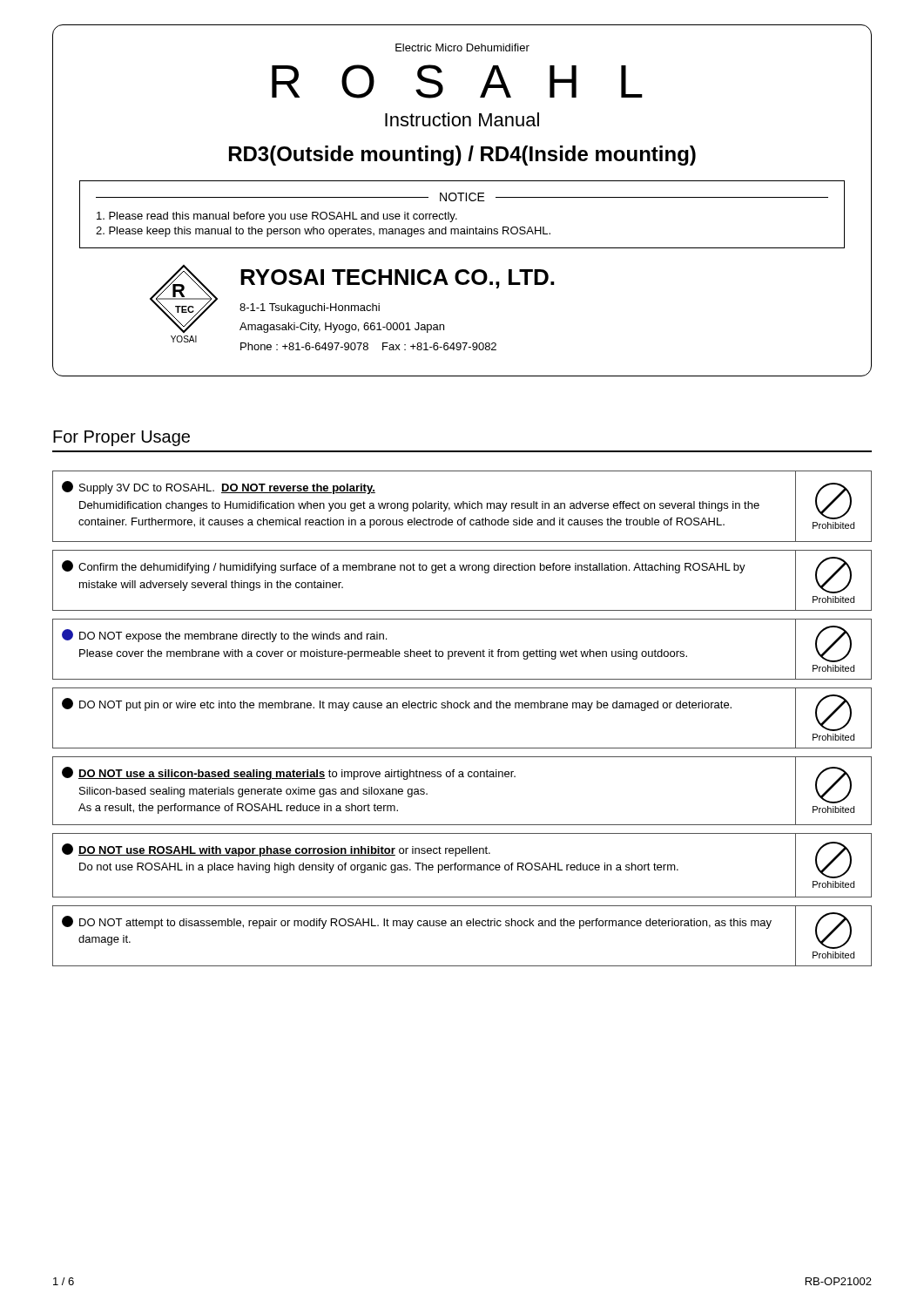
Task: Find the block starting "R O S A"
Action: click(x=462, y=81)
